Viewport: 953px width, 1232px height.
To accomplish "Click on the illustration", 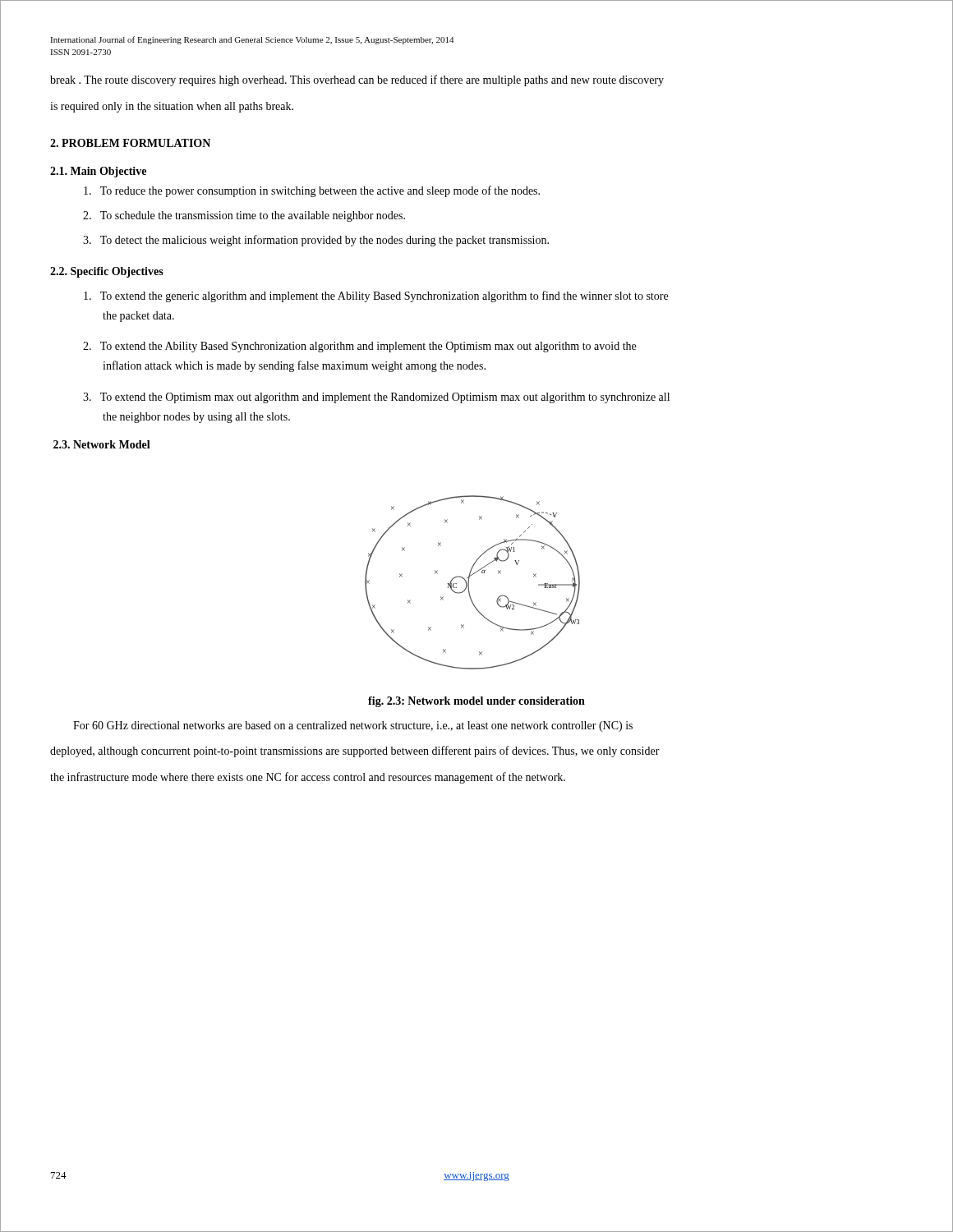I will [x=476, y=575].
